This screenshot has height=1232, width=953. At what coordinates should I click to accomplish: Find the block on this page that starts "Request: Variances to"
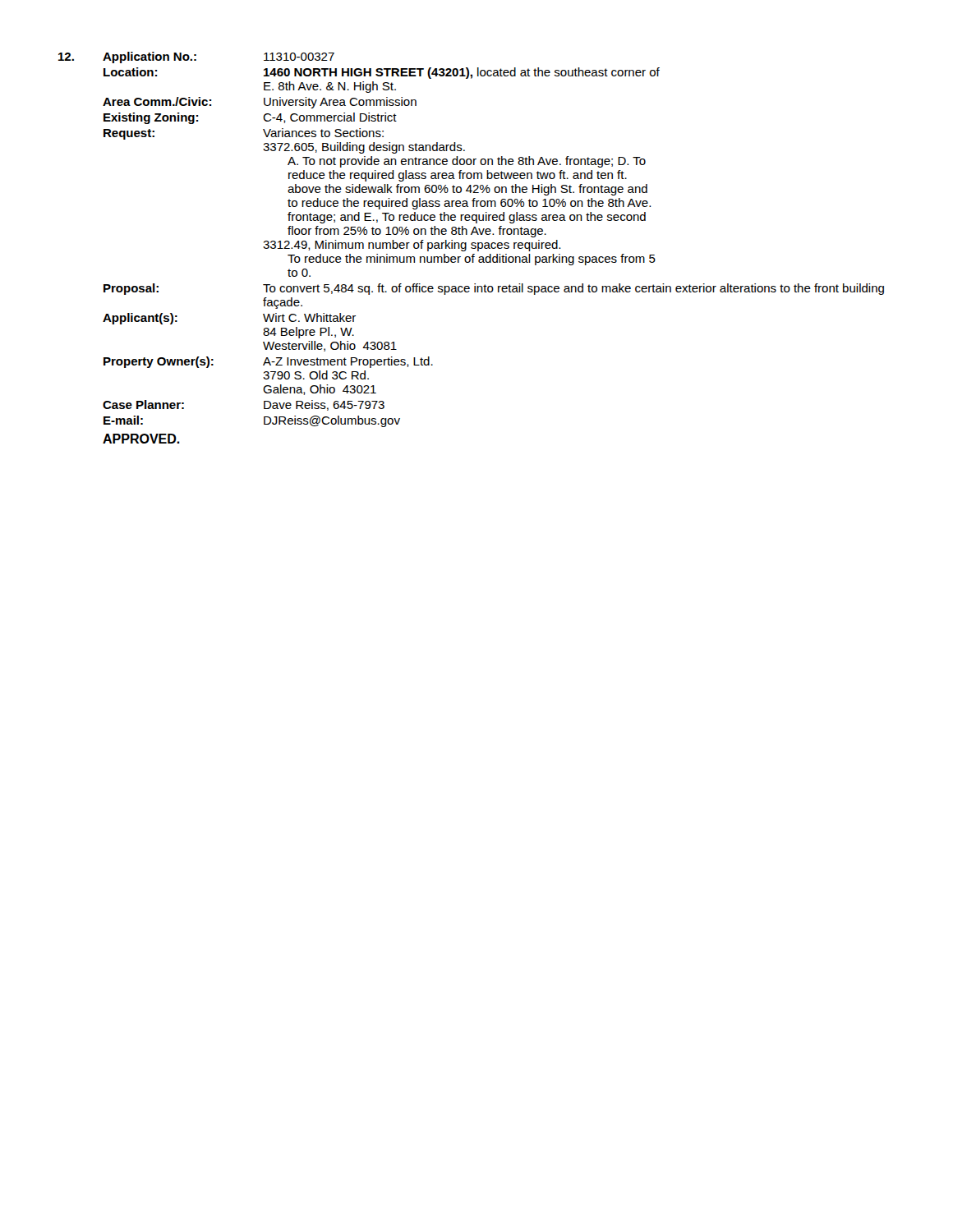pos(476,202)
